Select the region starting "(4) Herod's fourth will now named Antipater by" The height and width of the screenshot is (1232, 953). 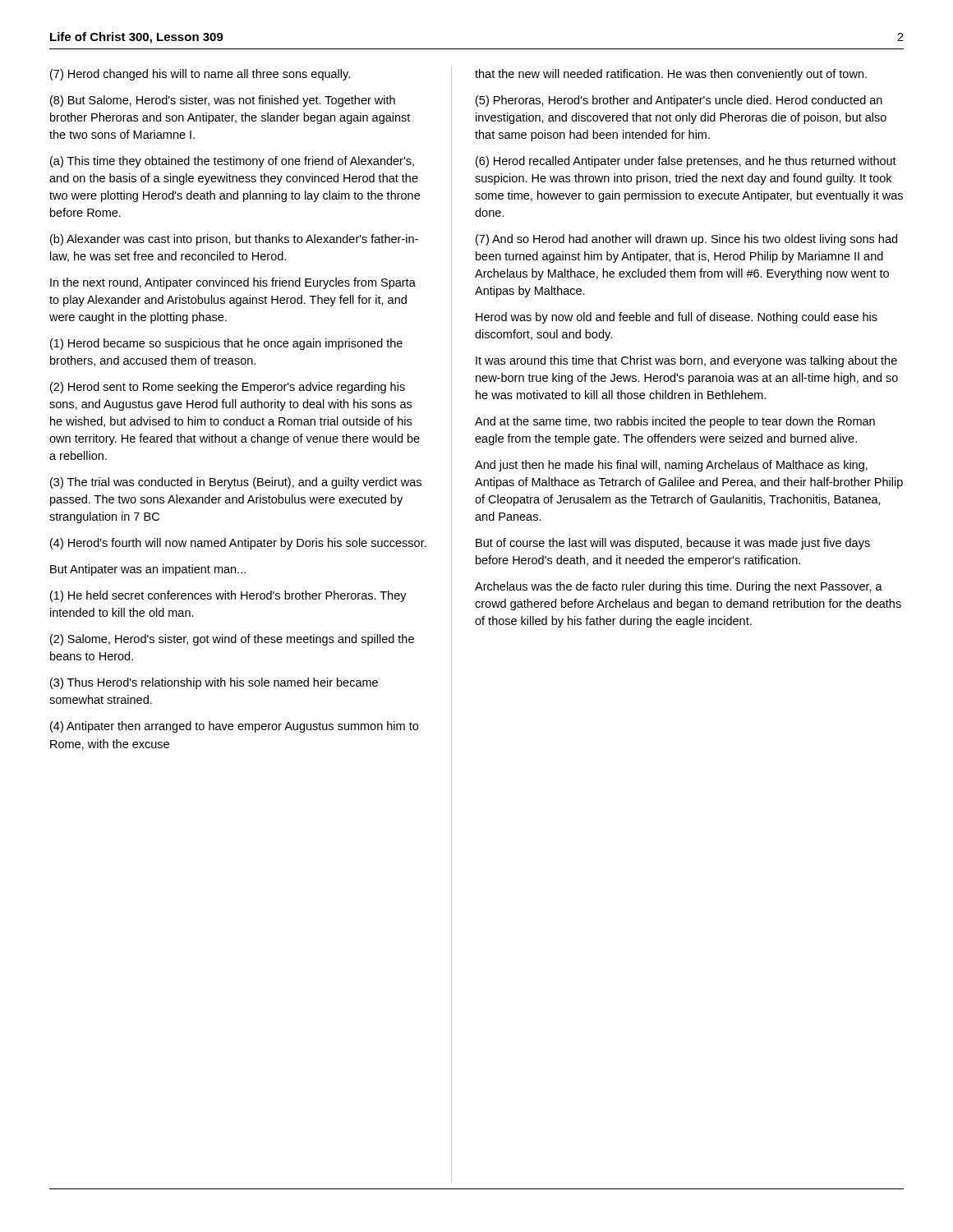pos(238,543)
